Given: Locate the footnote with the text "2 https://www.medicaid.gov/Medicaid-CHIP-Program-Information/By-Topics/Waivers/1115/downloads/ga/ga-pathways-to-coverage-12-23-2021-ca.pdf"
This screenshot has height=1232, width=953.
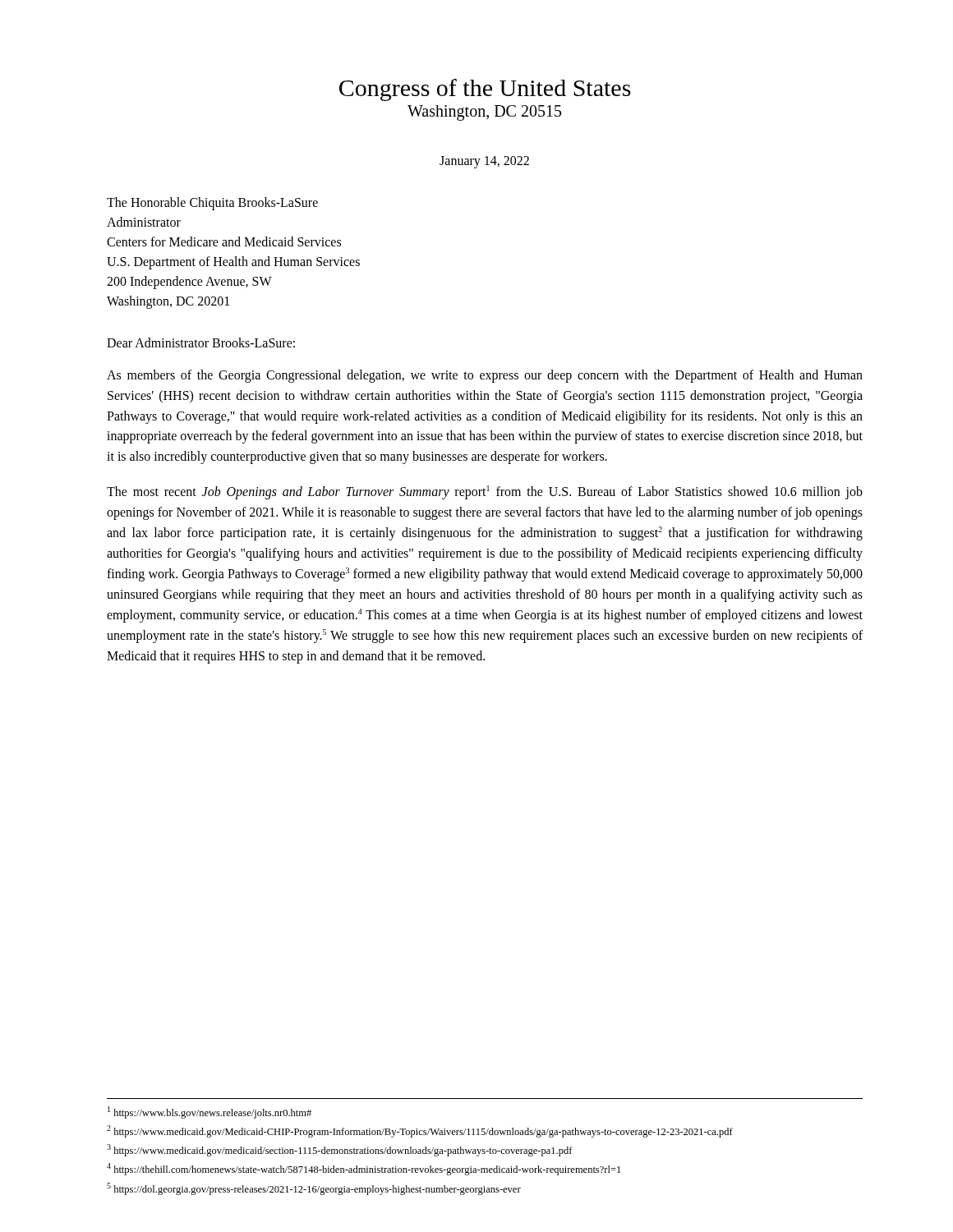Looking at the screenshot, I should point(420,1131).
